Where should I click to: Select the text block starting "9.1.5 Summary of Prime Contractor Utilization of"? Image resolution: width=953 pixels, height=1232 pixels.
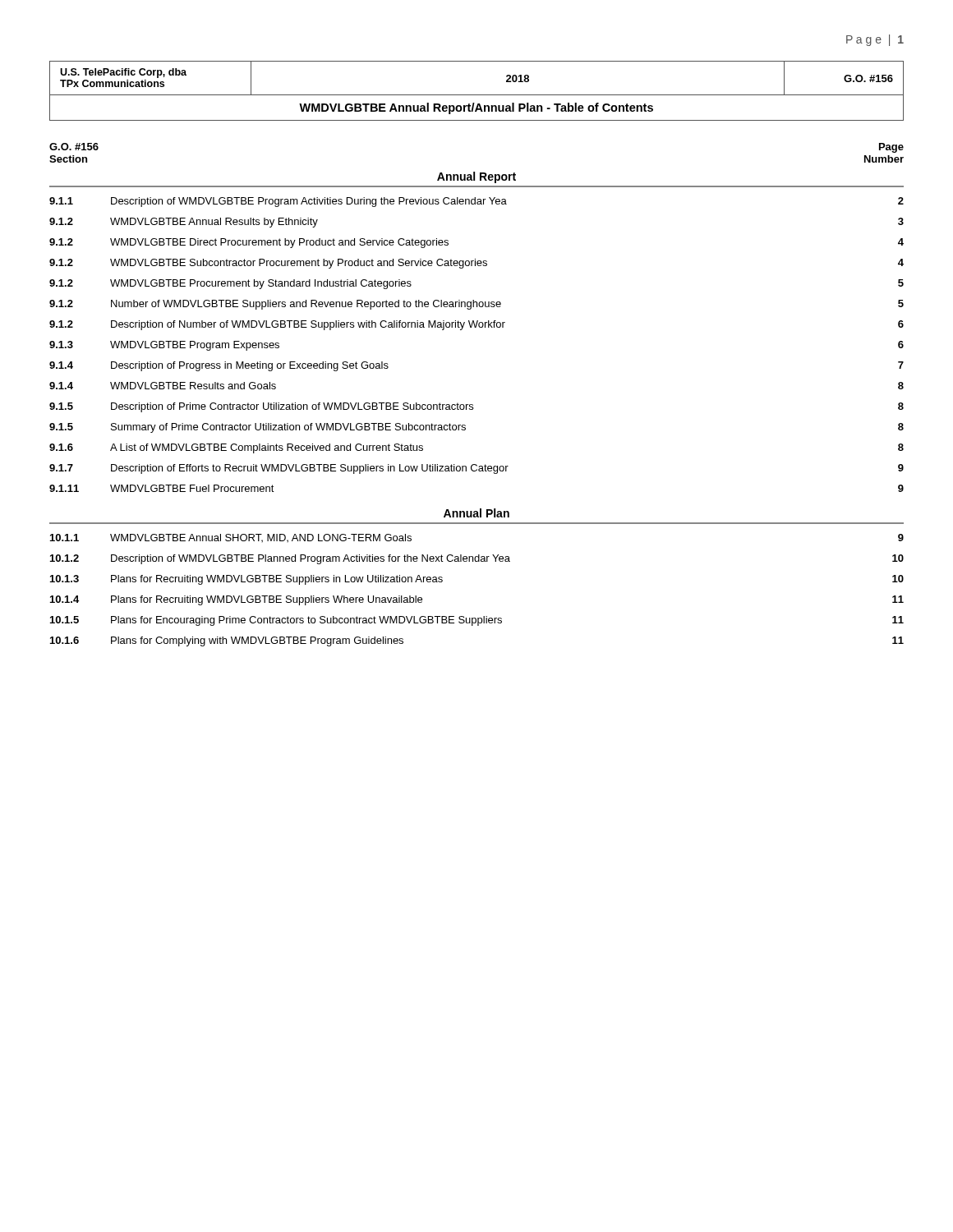coord(476,427)
